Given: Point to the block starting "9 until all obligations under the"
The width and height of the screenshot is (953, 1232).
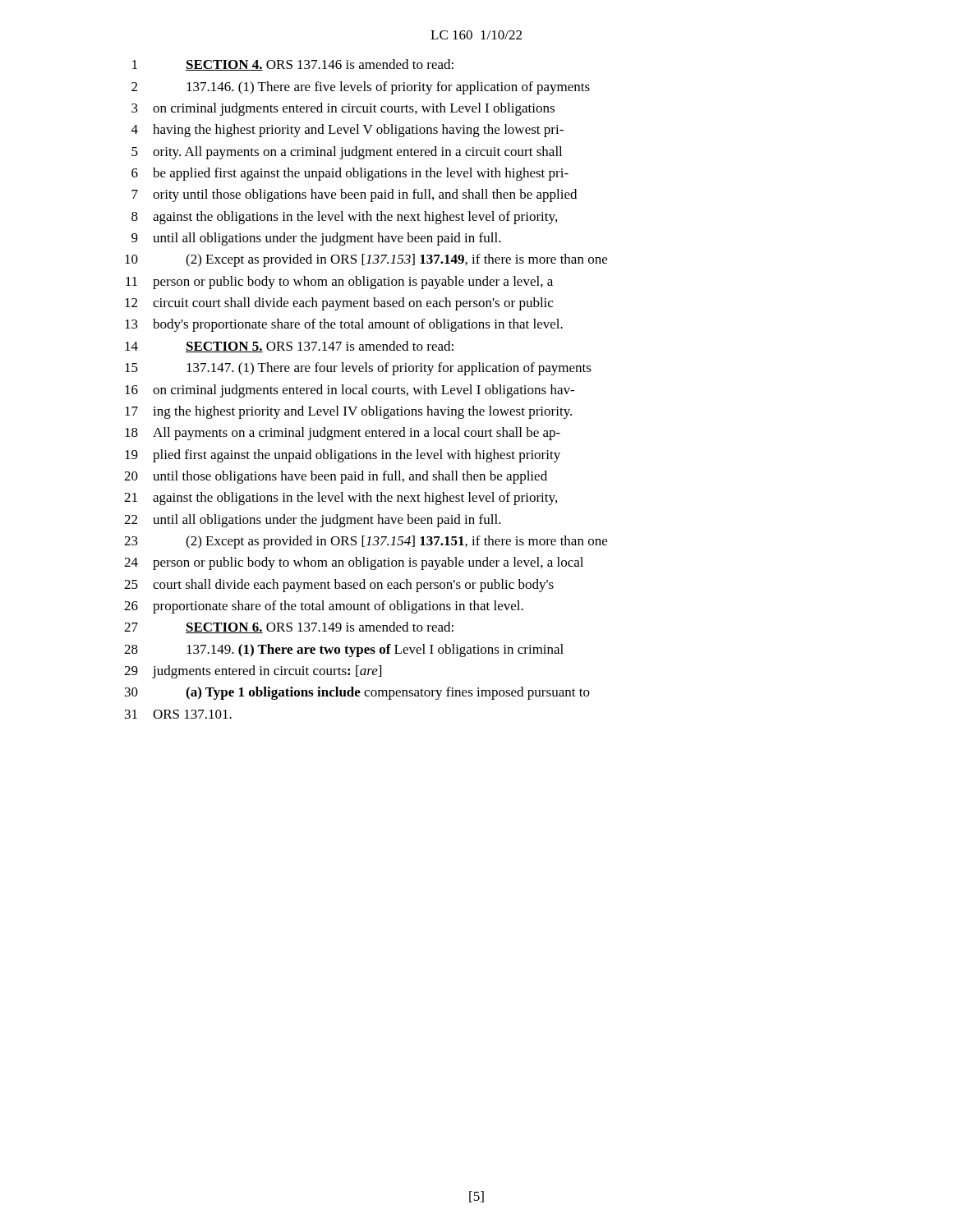Looking at the screenshot, I should [x=485, y=238].
